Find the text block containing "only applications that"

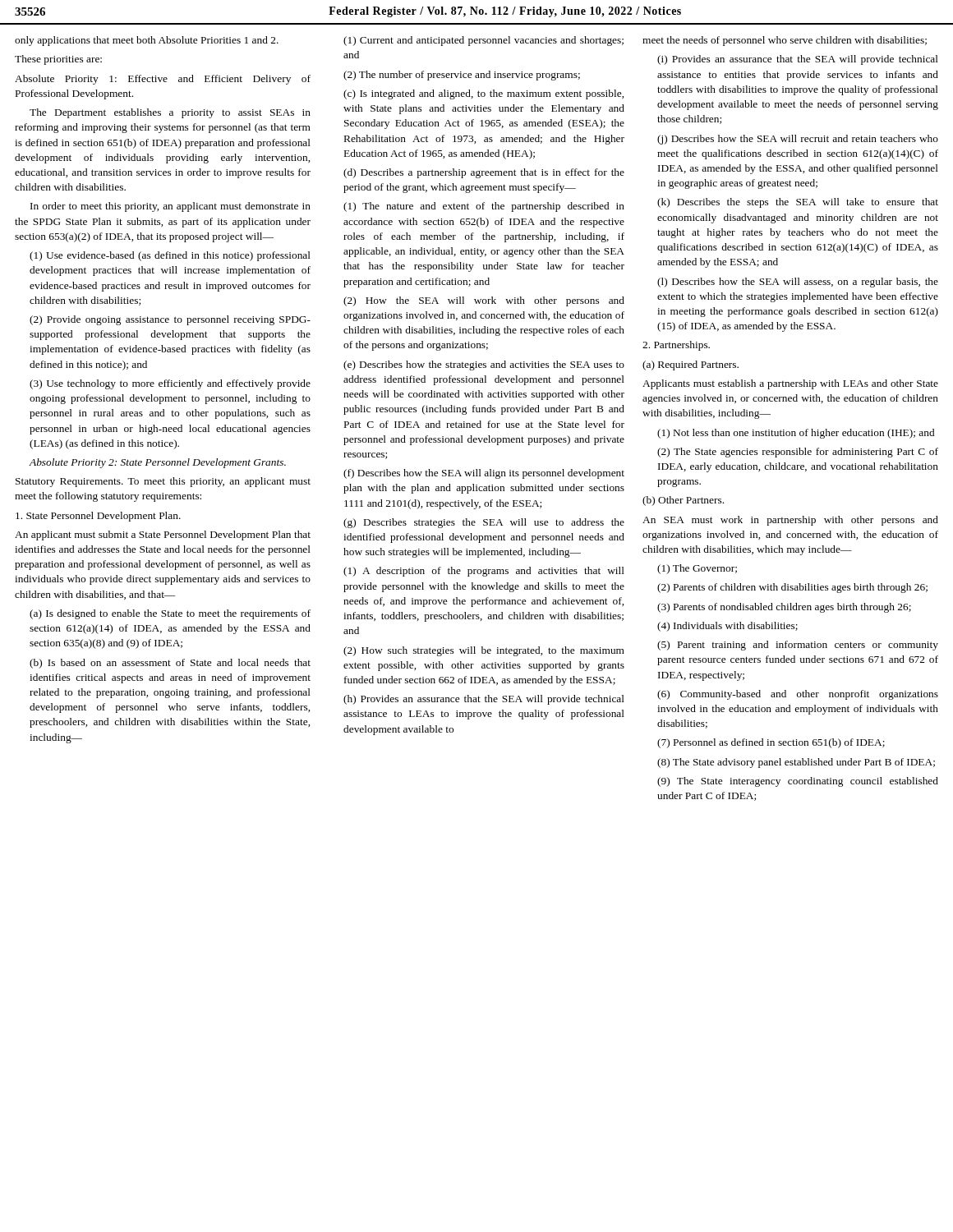[163, 389]
